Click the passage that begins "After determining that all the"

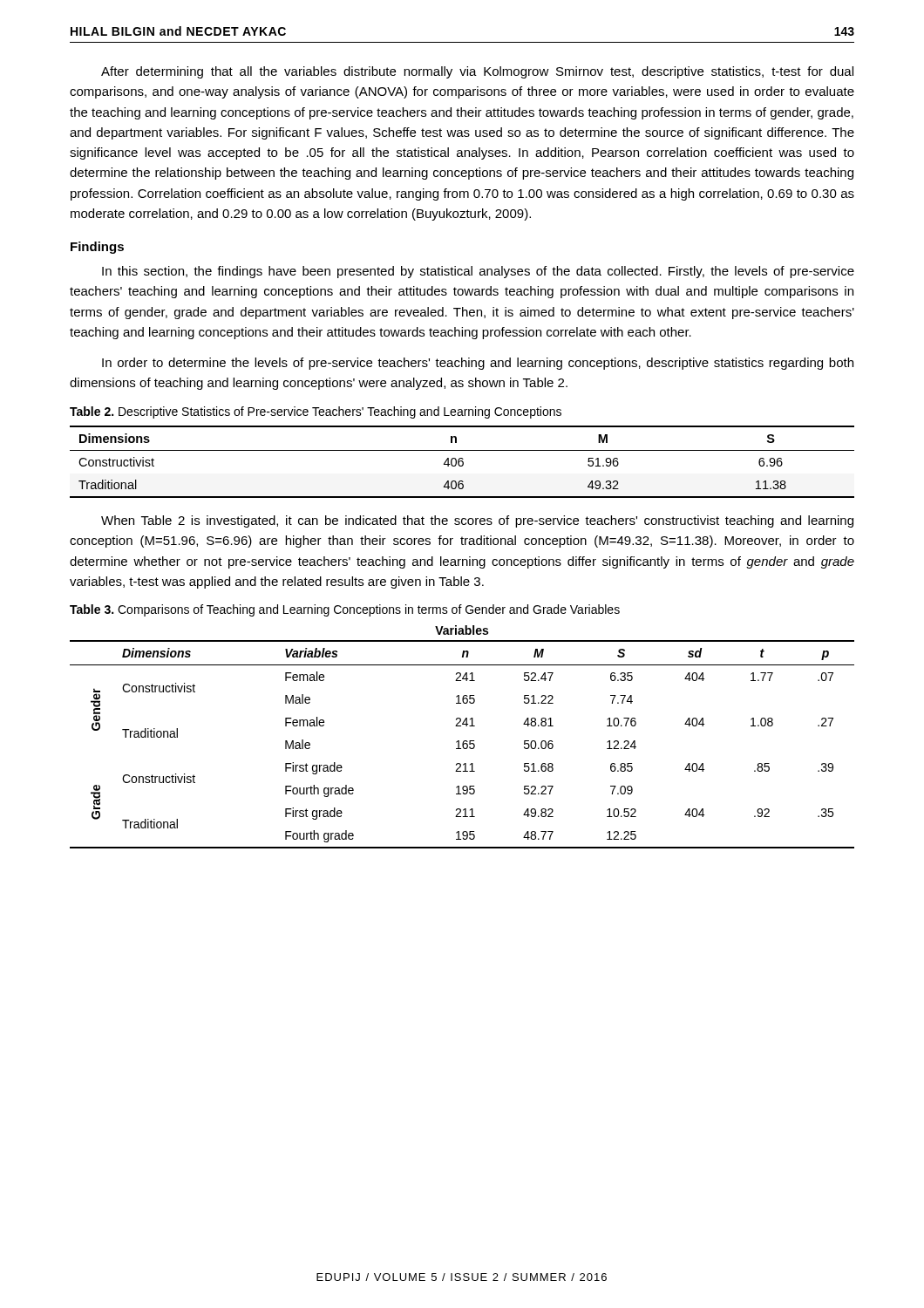(x=462, y=142)
